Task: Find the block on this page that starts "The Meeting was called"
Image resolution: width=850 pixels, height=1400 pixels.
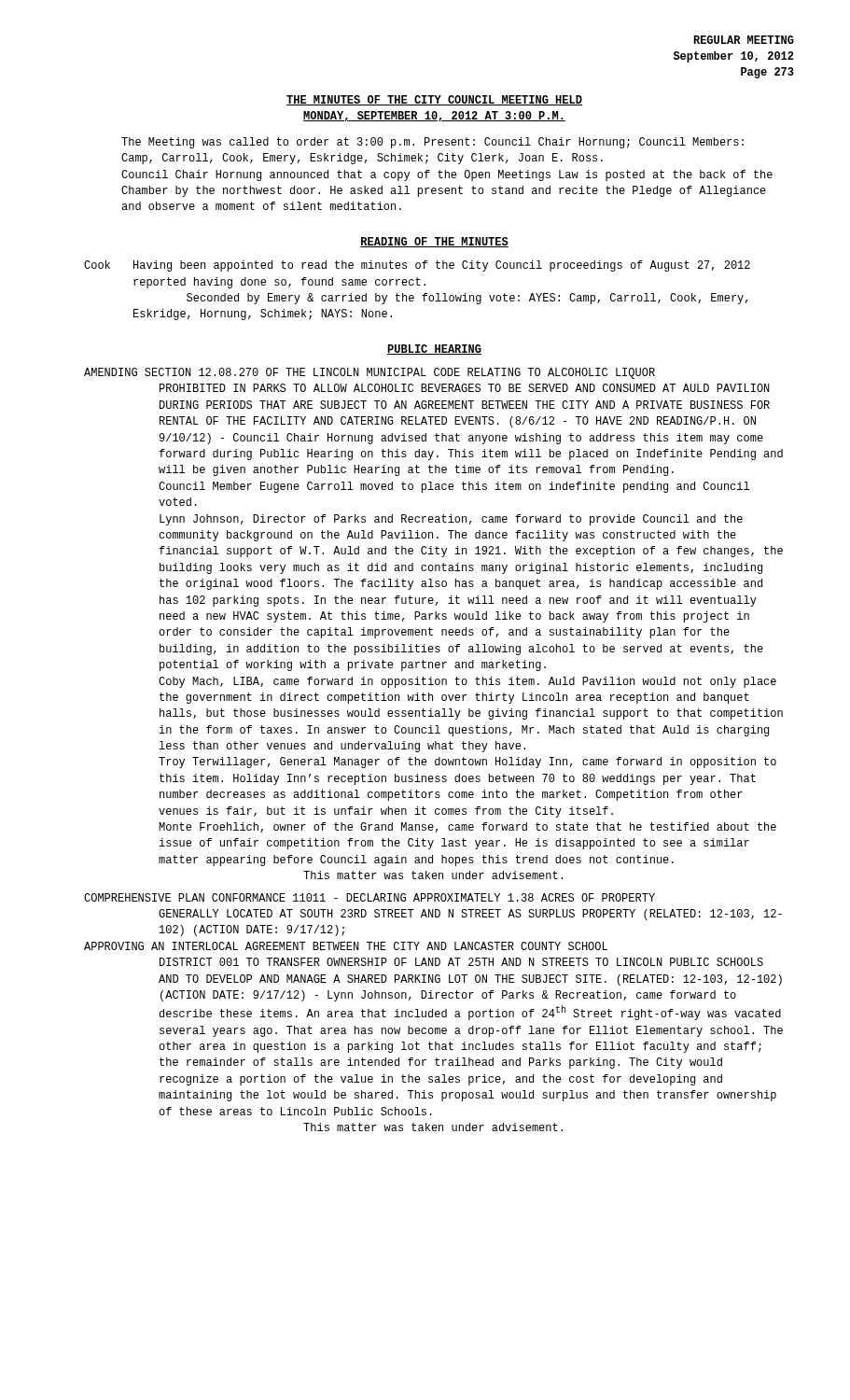Action: coord(453,176)
